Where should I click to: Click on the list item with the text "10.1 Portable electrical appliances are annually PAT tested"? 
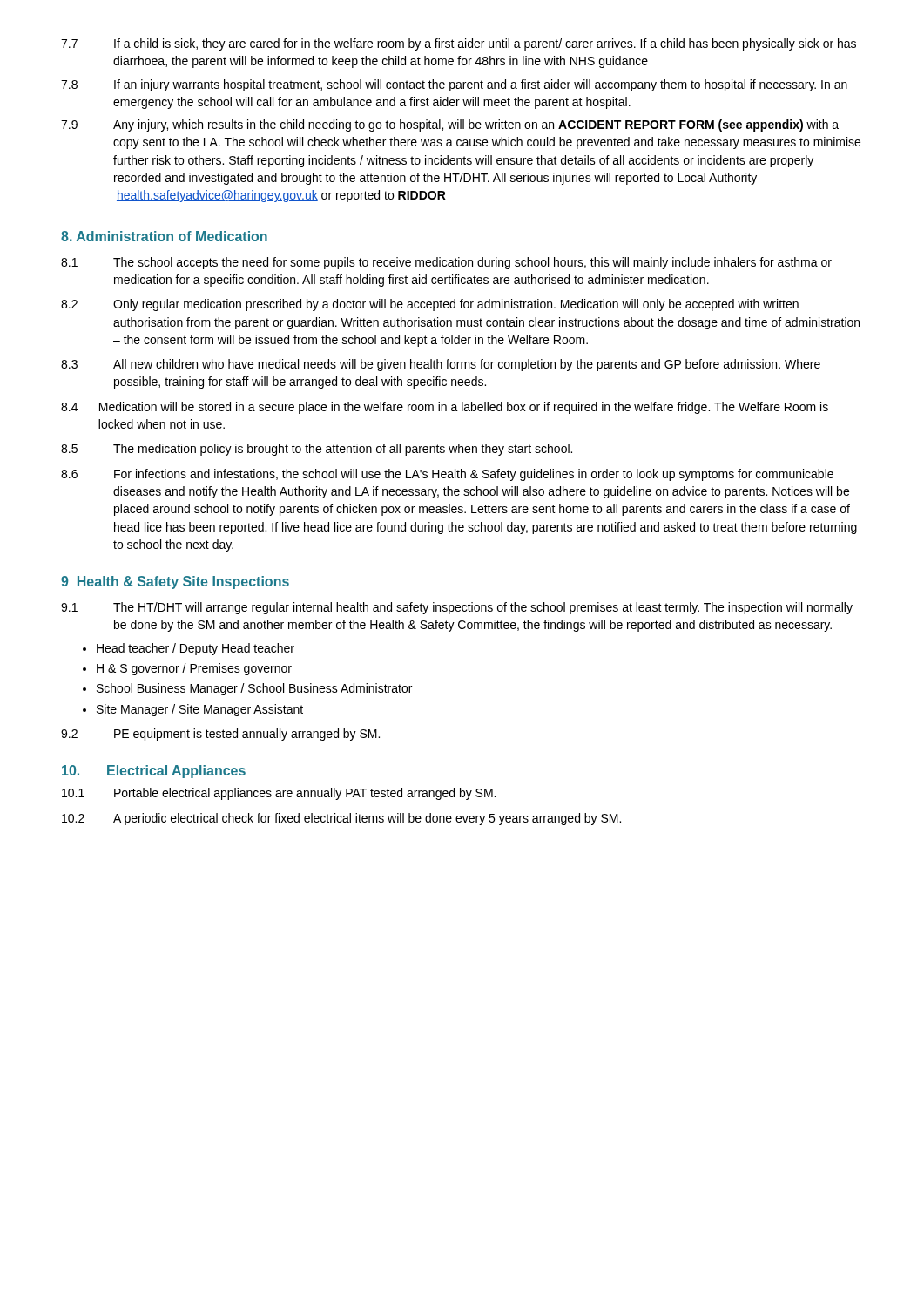[462, 793]
